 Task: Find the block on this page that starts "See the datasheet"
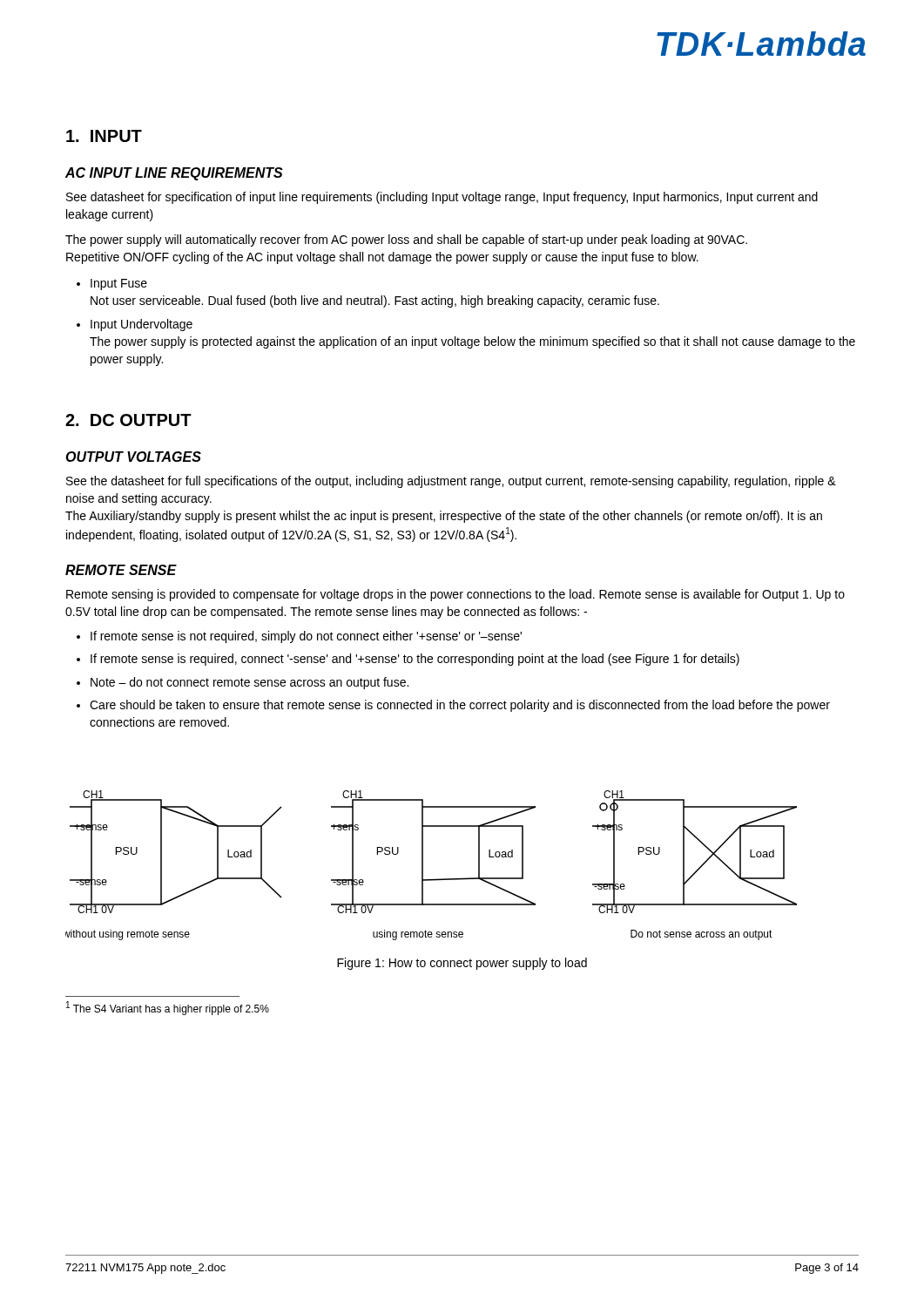(x=462, y=508)
